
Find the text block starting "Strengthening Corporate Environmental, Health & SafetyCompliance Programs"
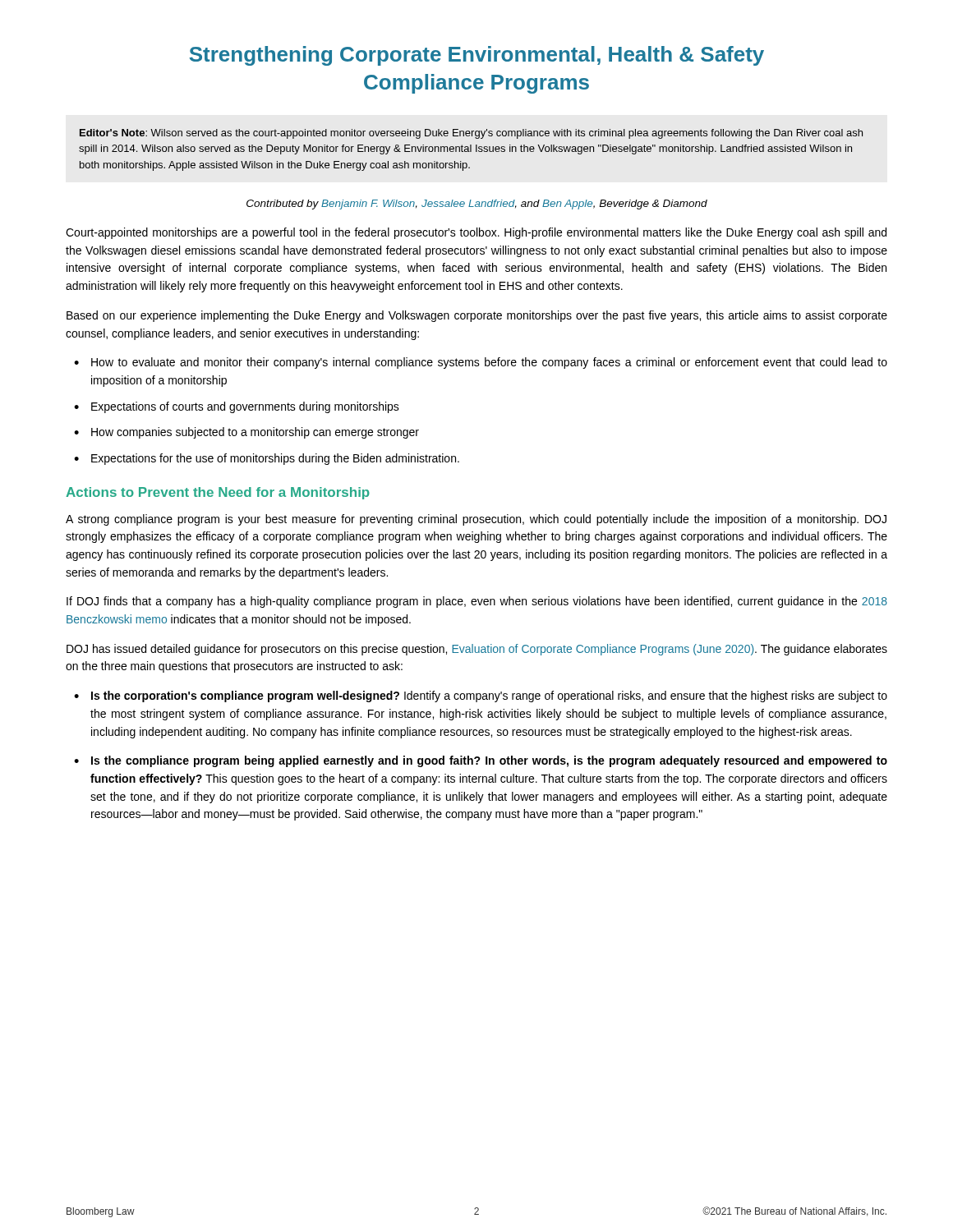click(476, 69)
